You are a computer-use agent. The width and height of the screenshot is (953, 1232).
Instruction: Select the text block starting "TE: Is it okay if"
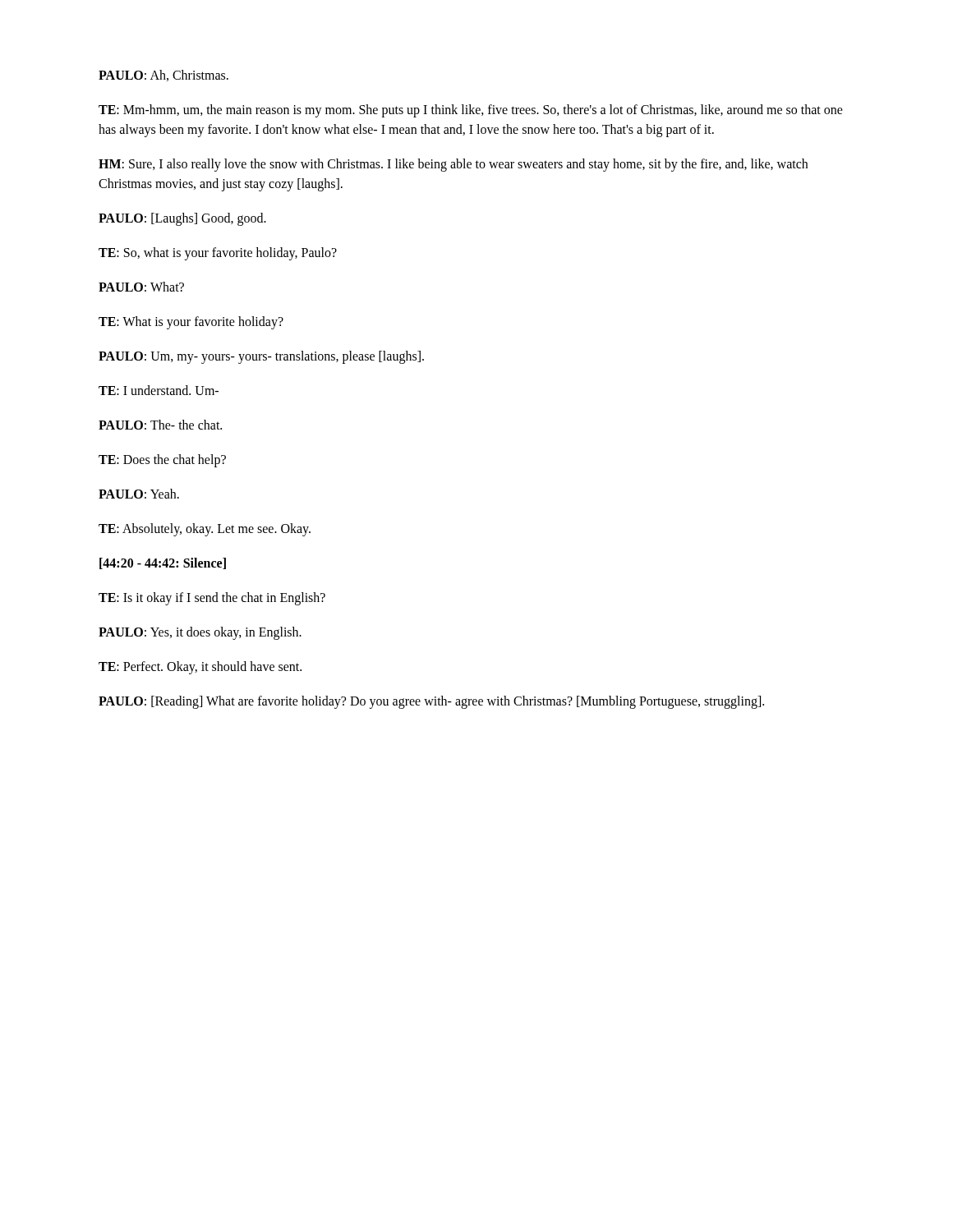tap(212, 598)
